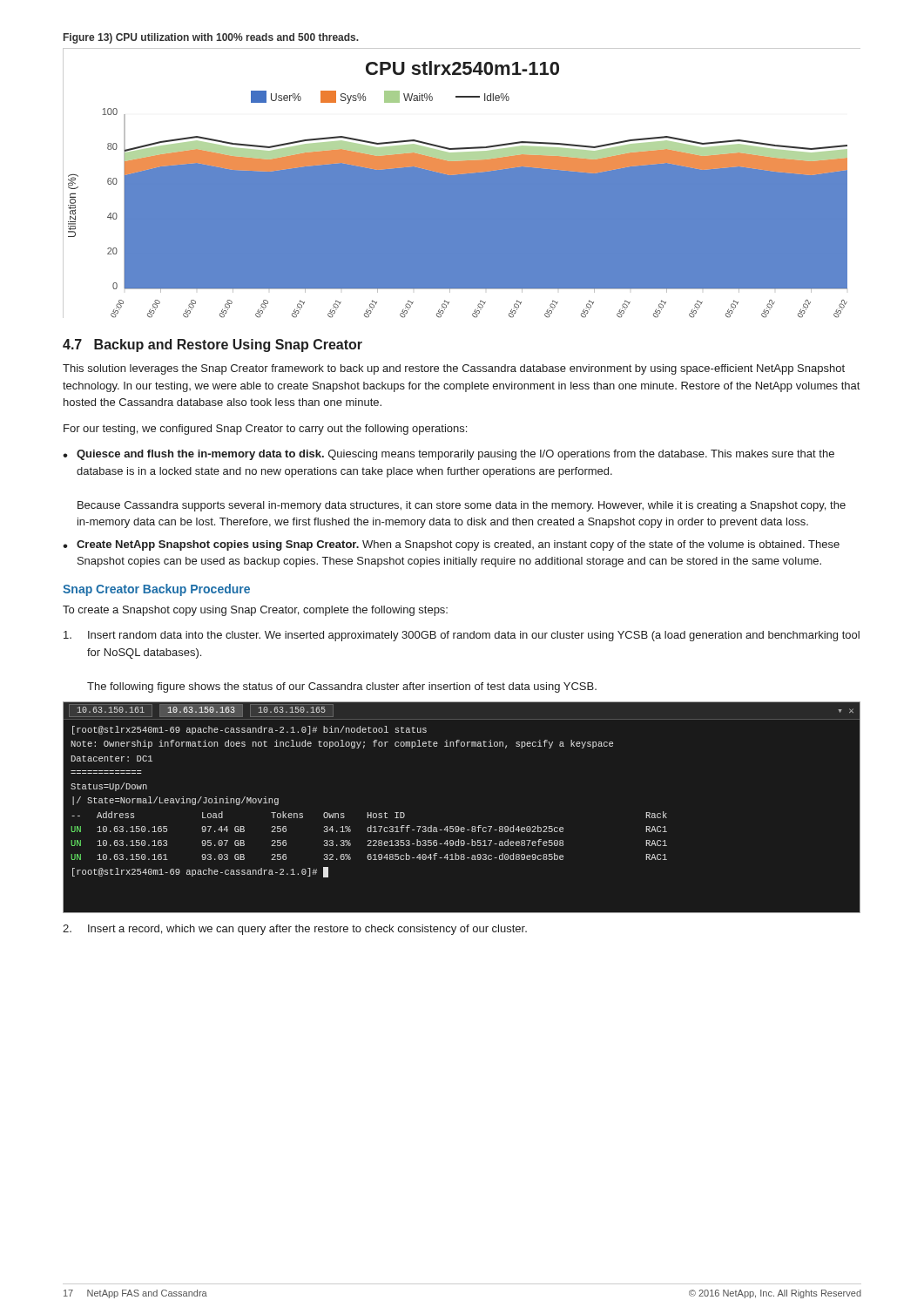Find the screenshot
Viewport: 924px width, 1307px height.
tap(462, 808)
